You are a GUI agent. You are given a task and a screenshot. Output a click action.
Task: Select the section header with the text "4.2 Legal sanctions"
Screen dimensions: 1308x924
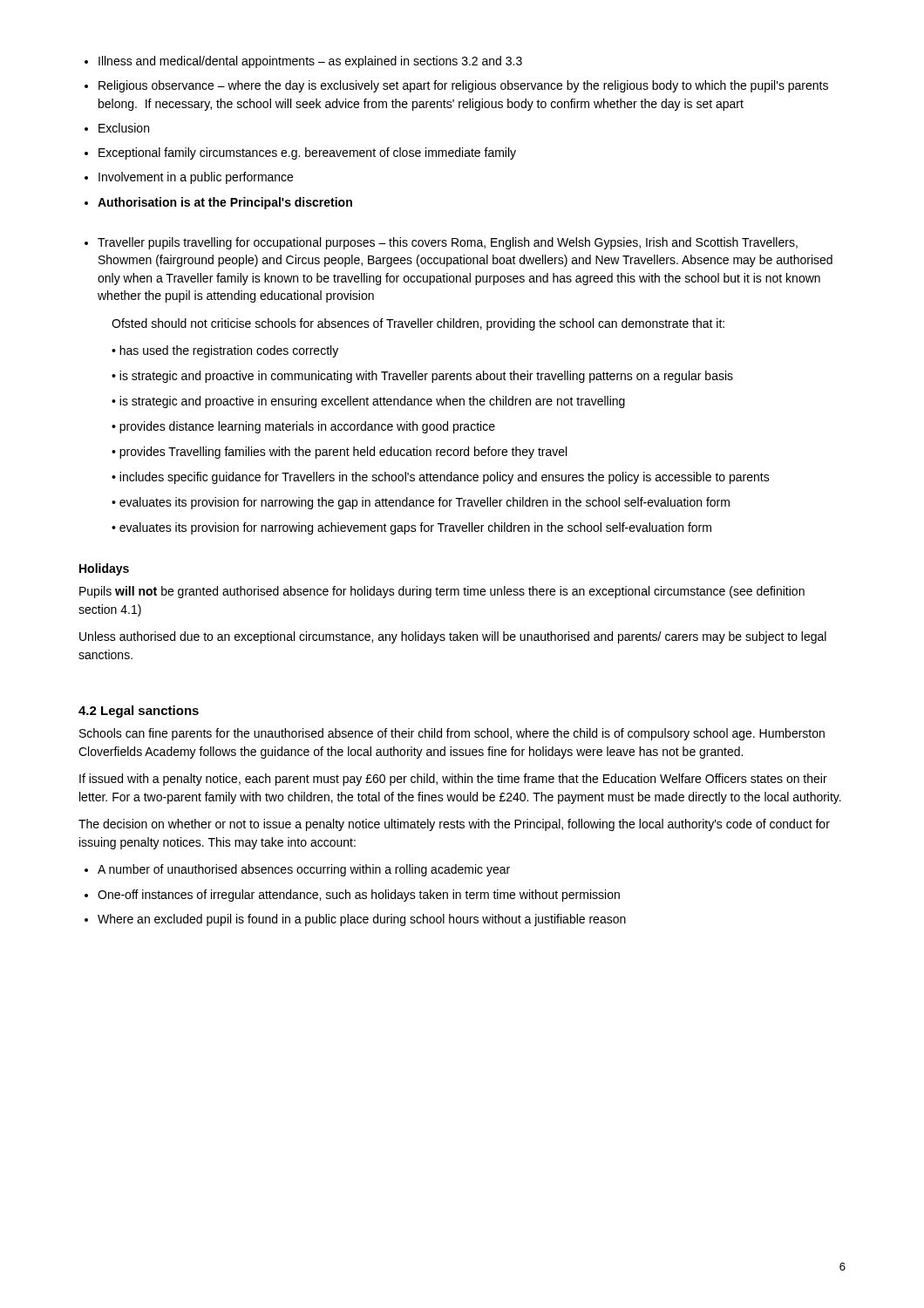139,710
